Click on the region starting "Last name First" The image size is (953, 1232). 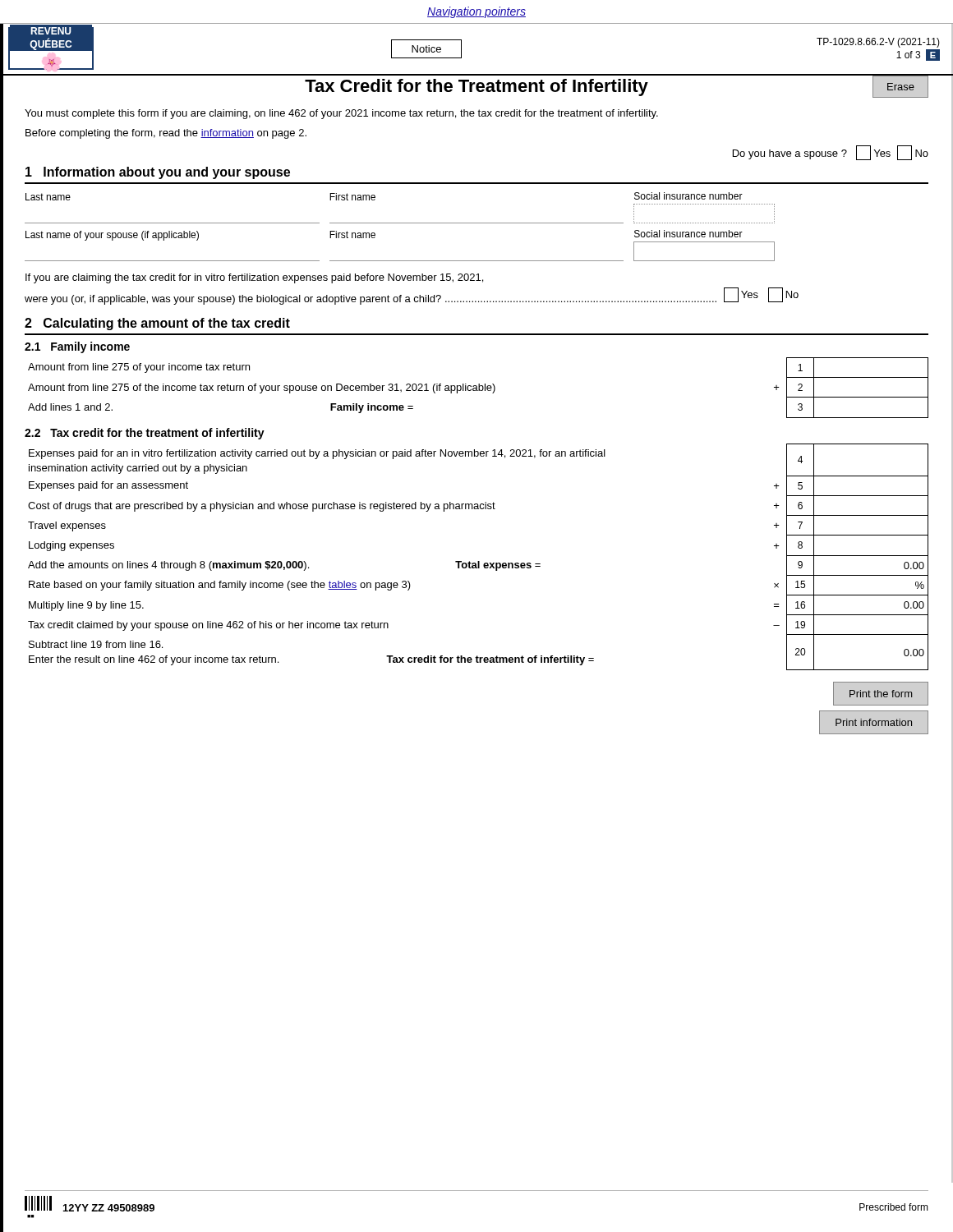(x=48, y=196)
